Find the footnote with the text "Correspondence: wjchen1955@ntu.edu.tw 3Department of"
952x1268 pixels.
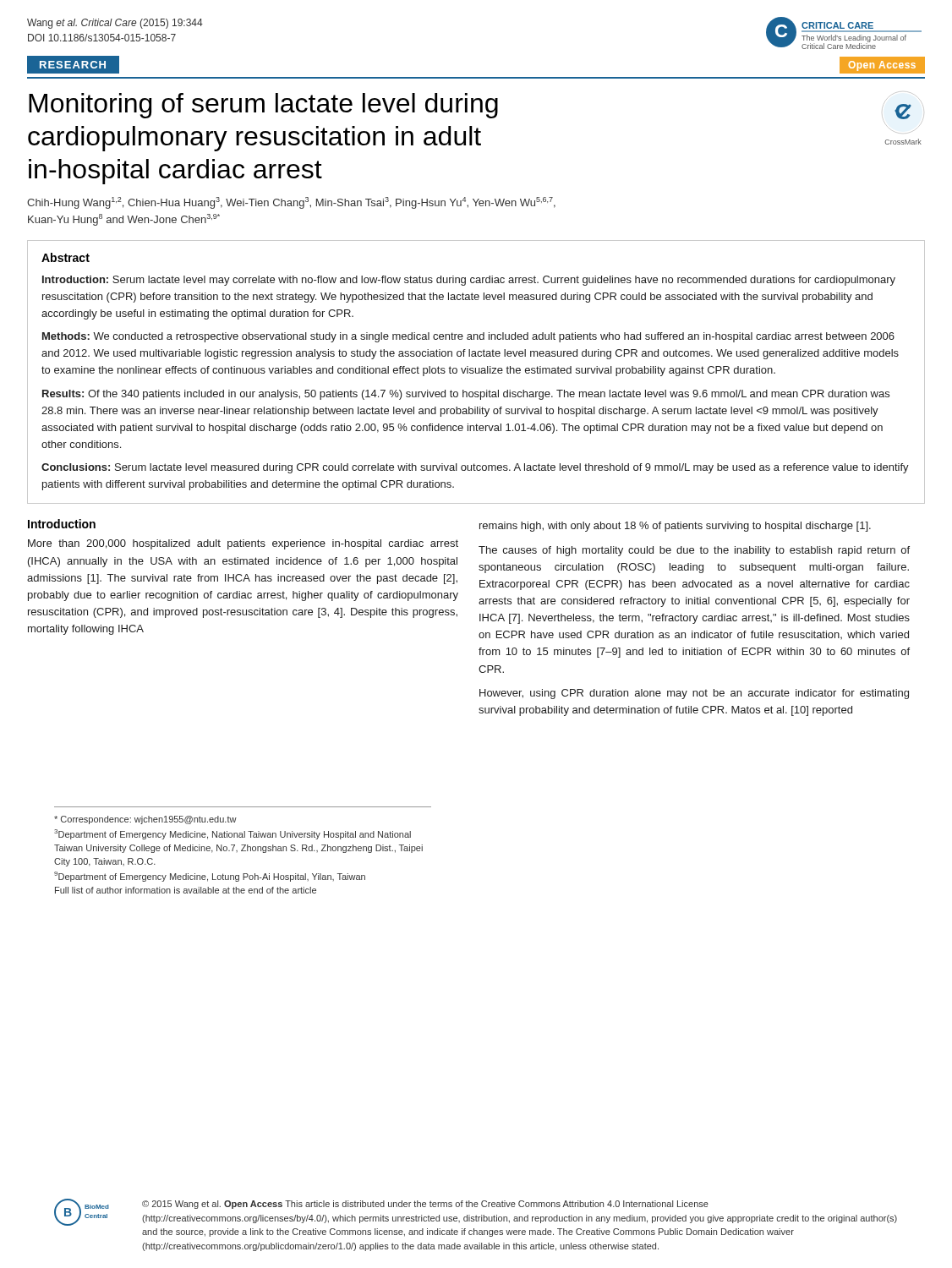239,855
